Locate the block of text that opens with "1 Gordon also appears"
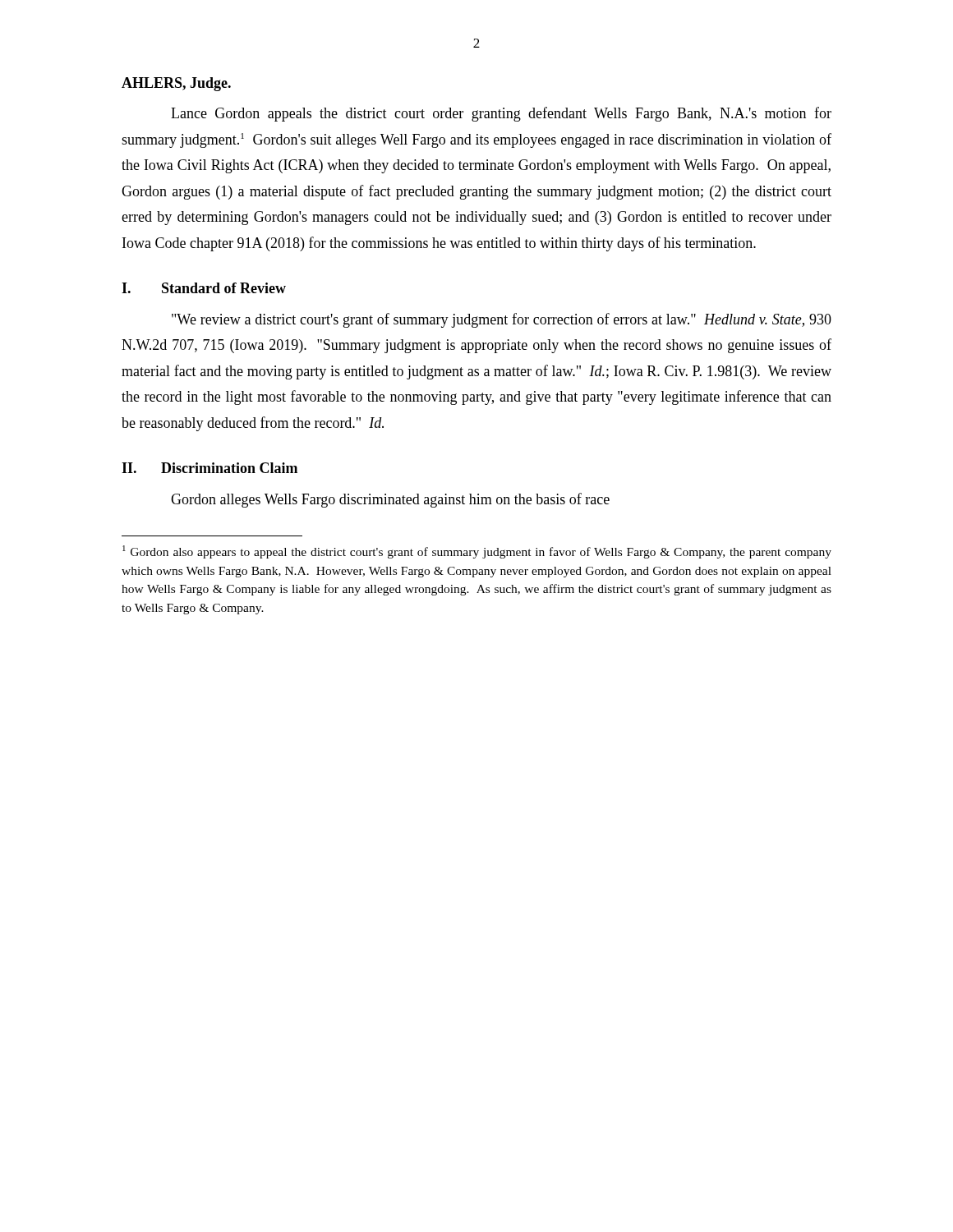Image resolution: width=953 pixels, height=1232 pixels. click(476, 579)
